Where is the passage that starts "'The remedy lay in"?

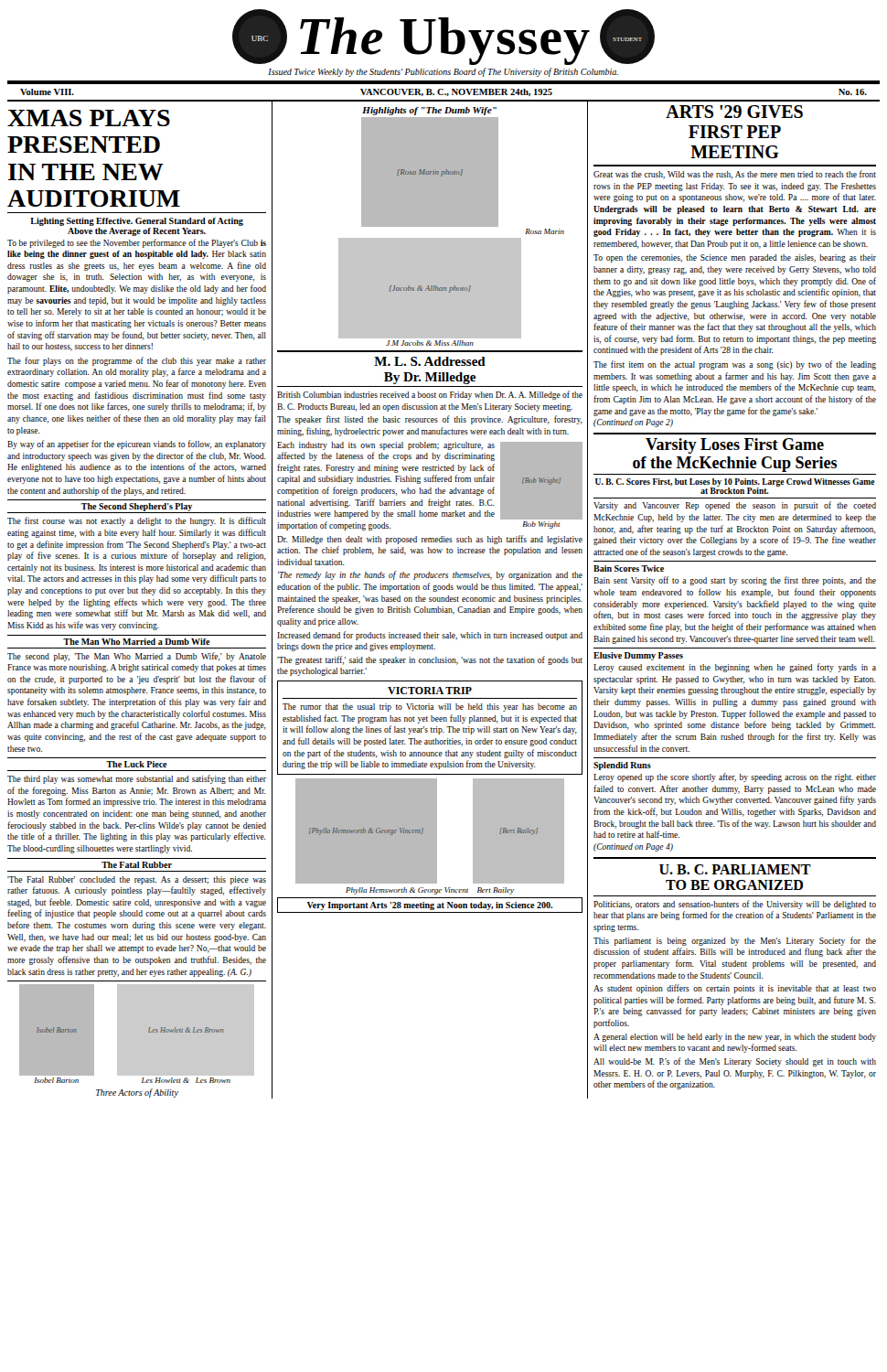click(430, 599)
